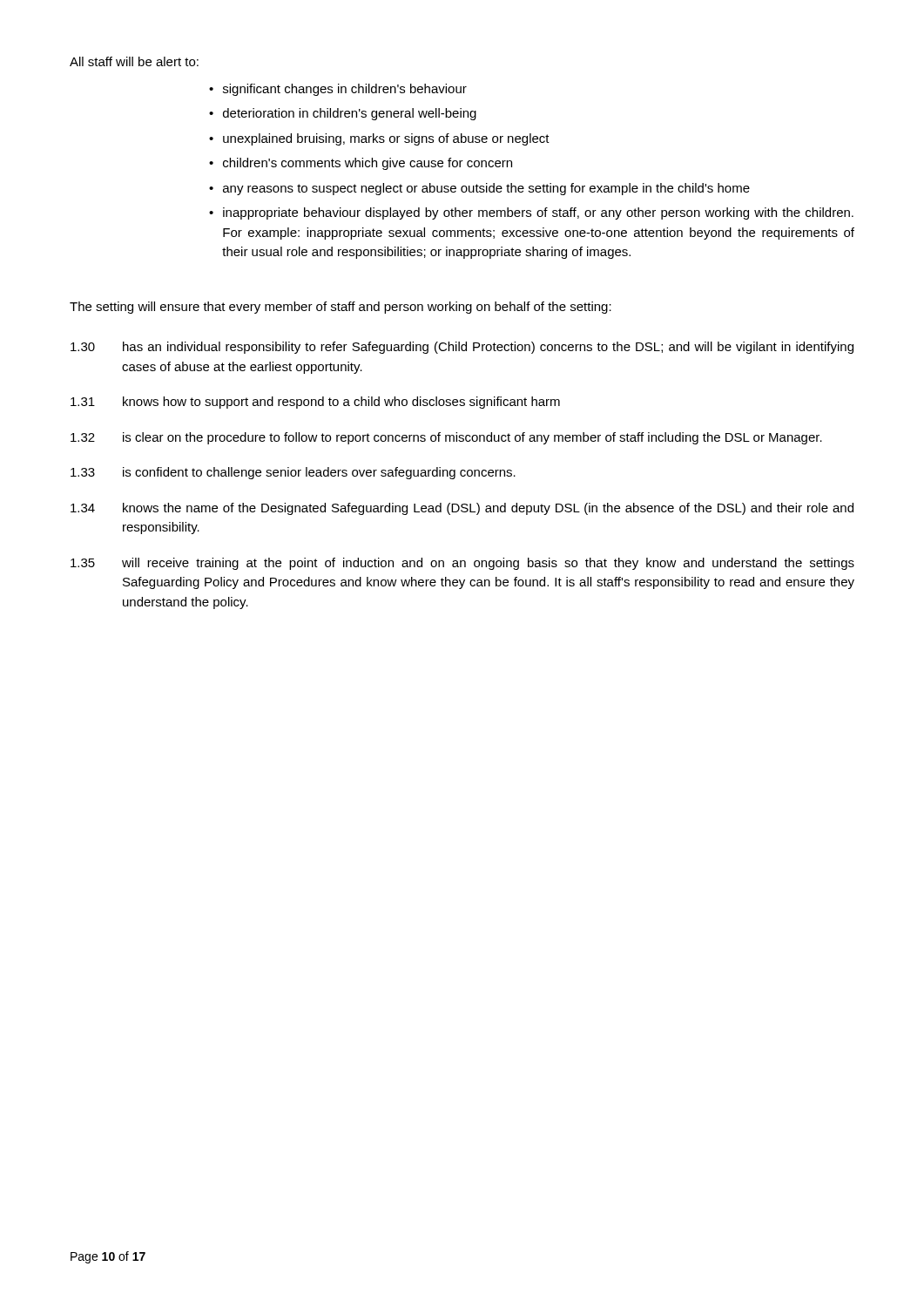
Task: Point to the region starting "All staff will be"
Action: (135, 61)
